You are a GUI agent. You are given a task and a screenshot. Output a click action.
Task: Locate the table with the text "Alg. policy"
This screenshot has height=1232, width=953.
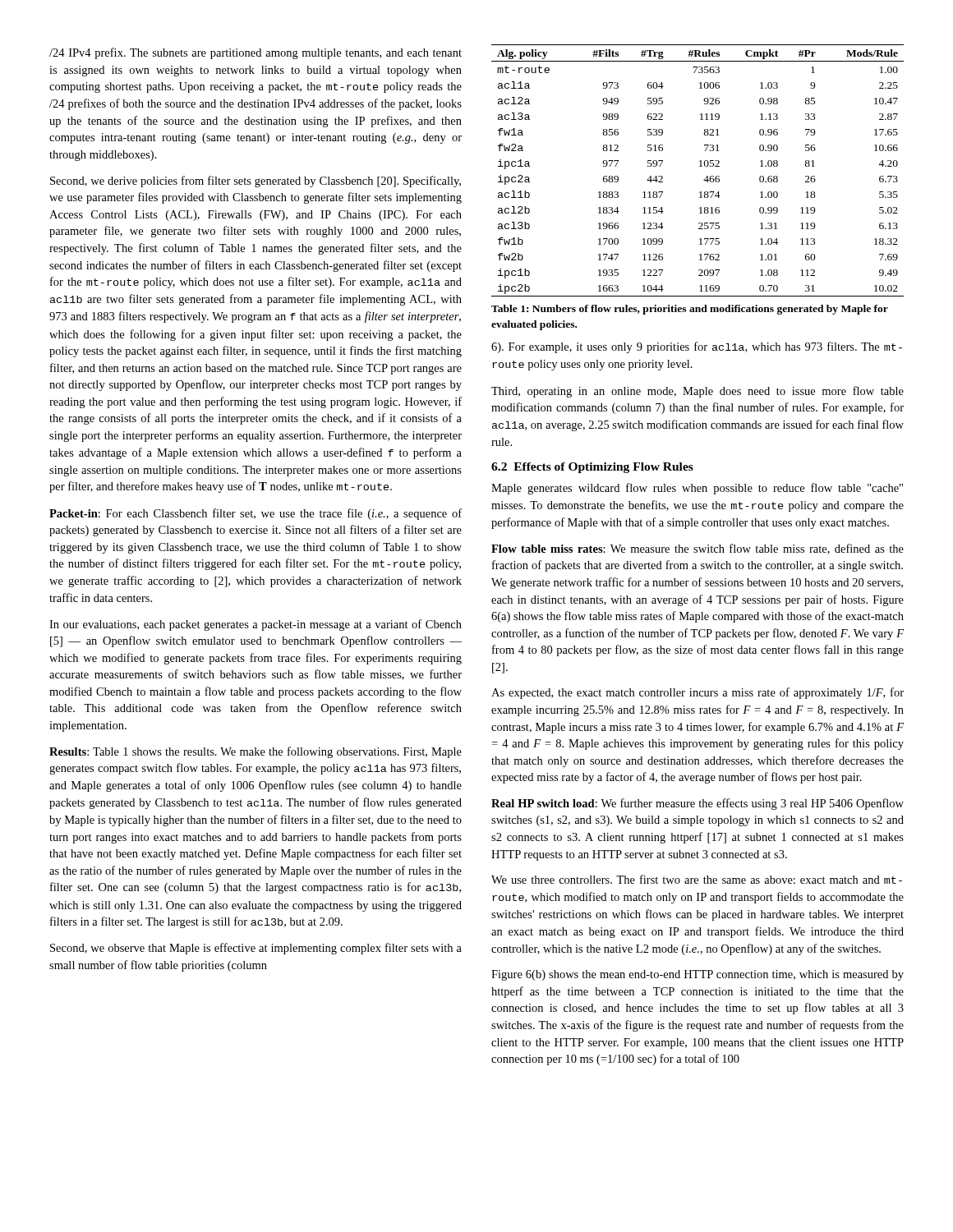698,170
